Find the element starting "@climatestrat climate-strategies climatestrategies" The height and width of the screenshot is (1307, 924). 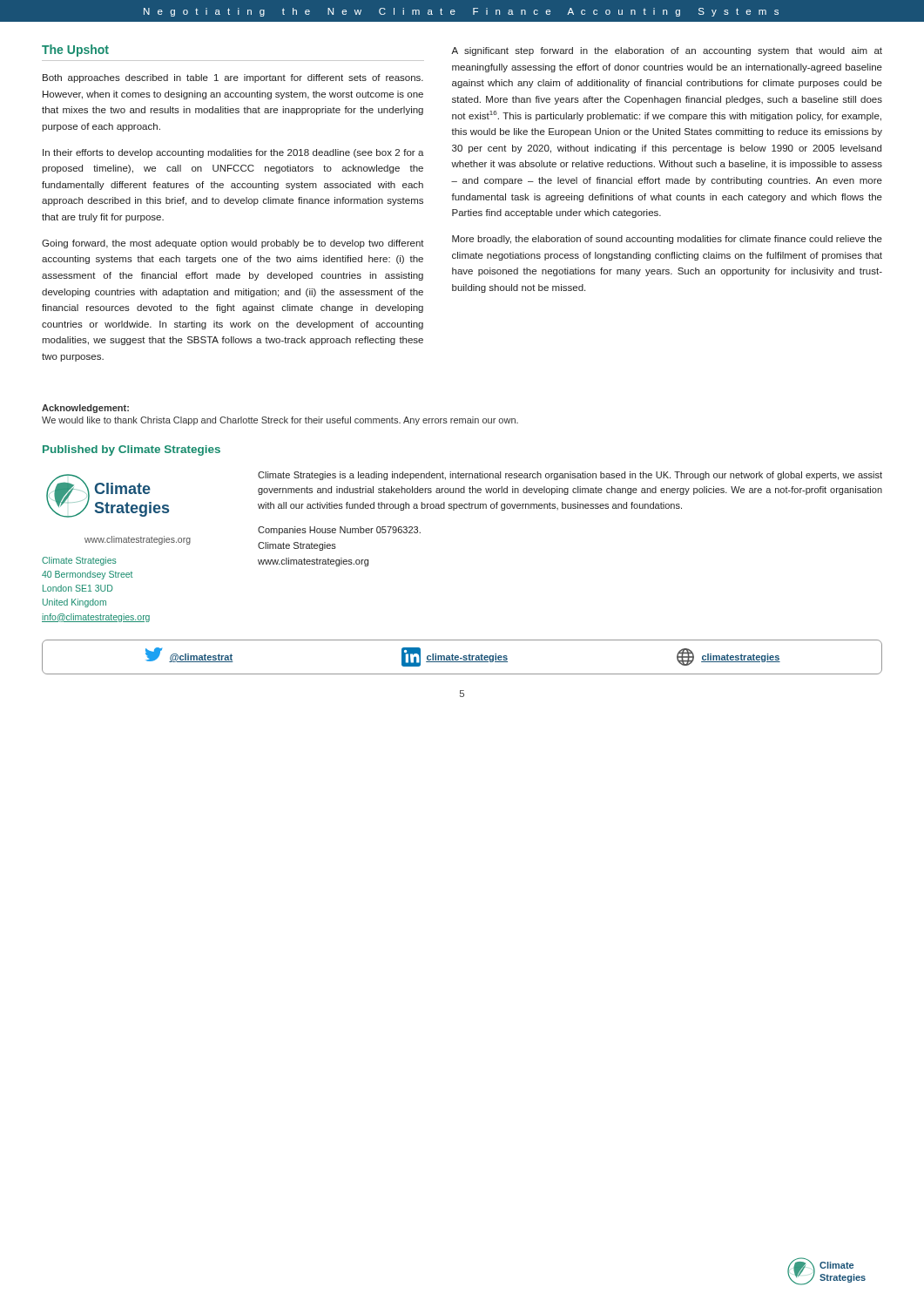pyautogui.click(x=462, y=657)
